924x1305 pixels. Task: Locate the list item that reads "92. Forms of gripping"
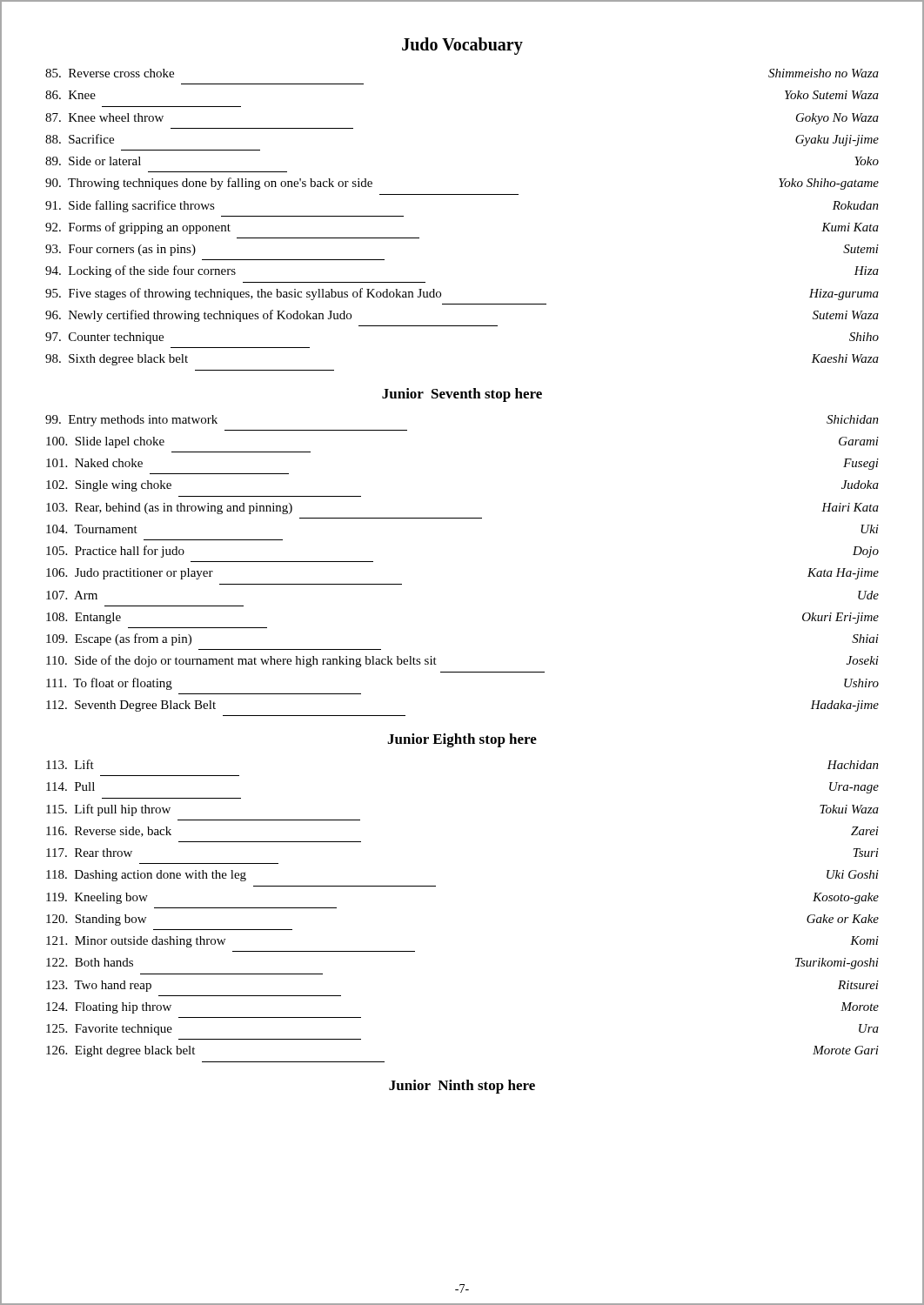click(144, 227)
